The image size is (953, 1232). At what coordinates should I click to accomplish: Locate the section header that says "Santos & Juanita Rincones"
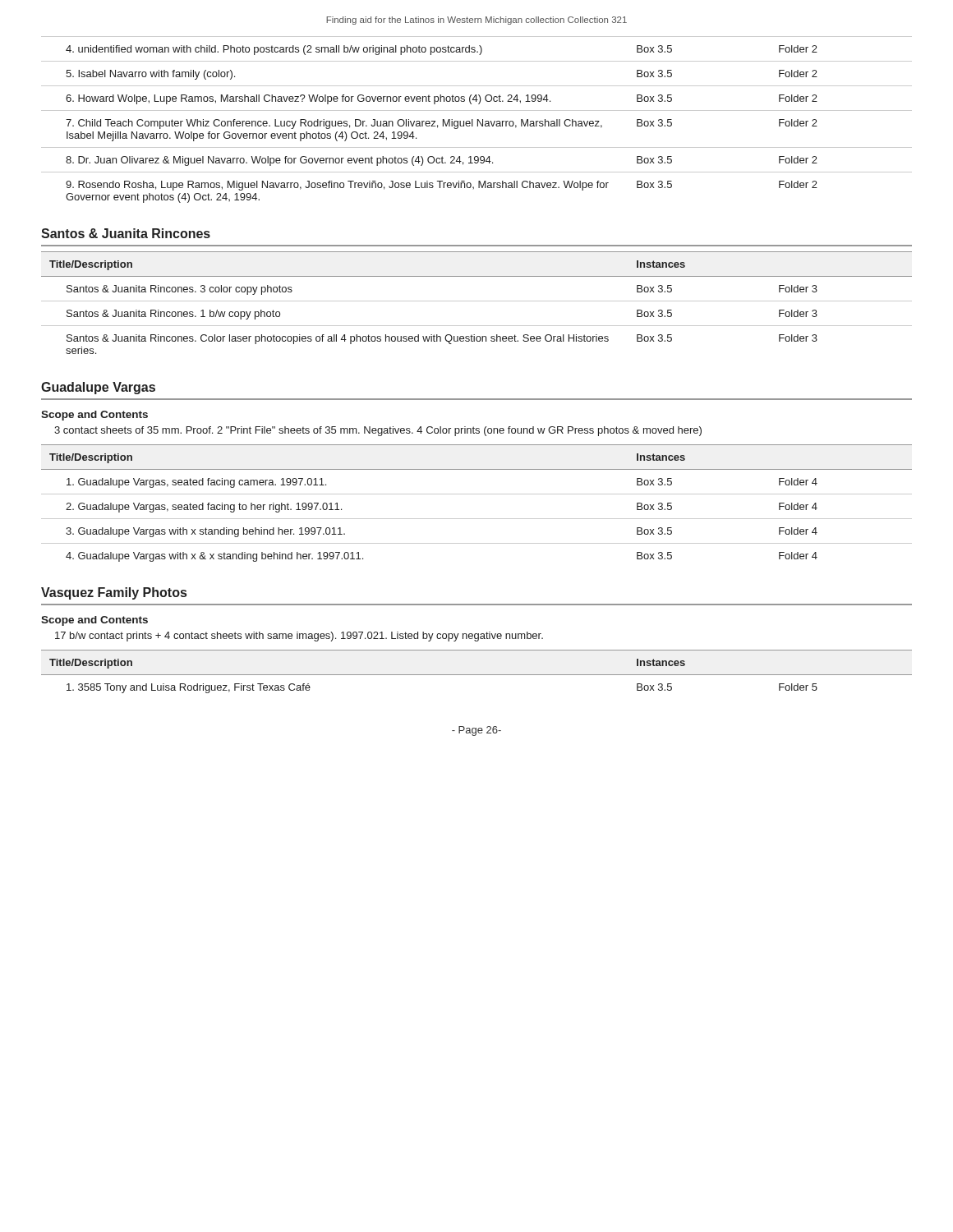(126, 234)
